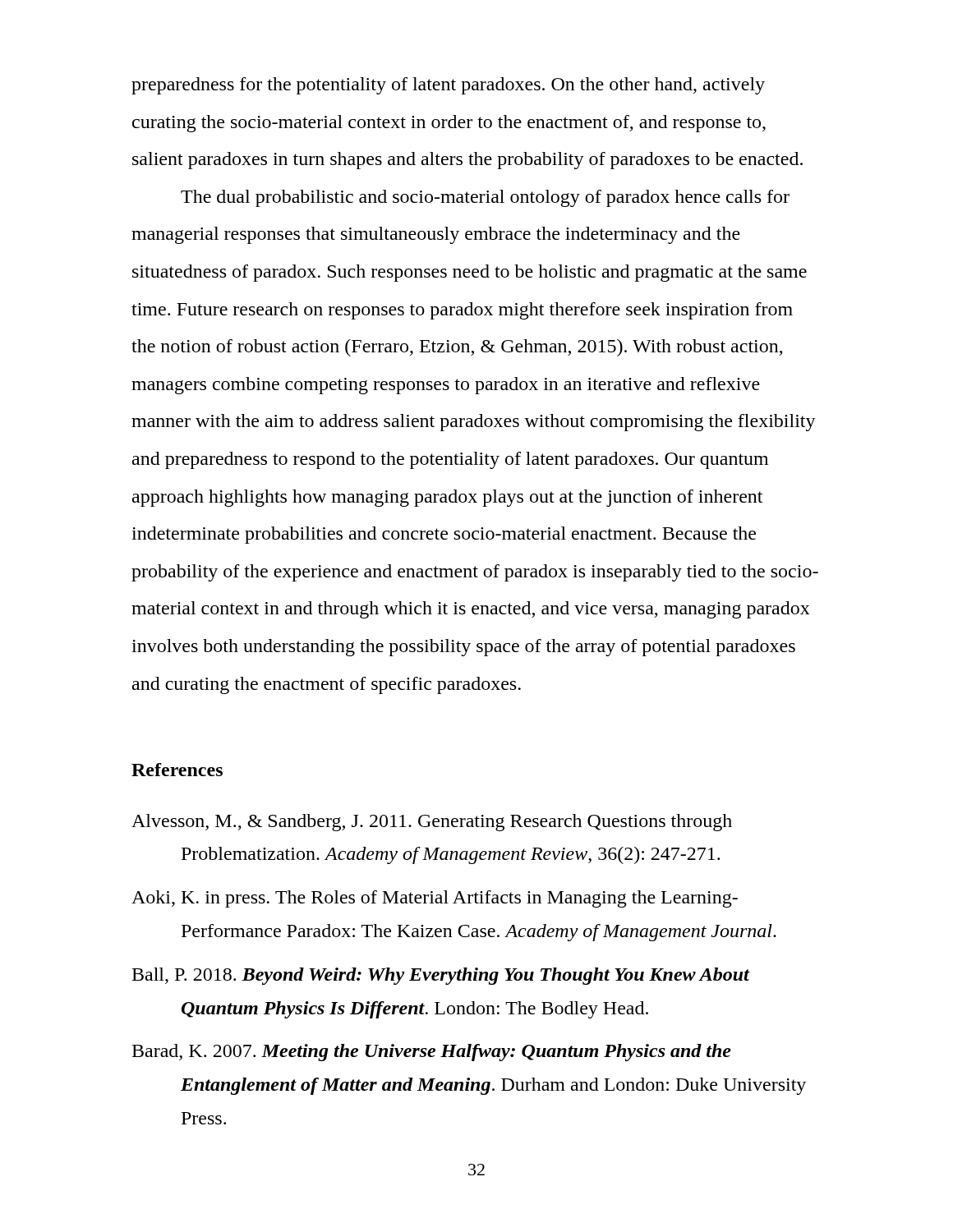This screenshot has height=1232, width=953.
Task: Locate the block of text that opens with "preparedness for the potentiality of"
Action: click(468, 121)
